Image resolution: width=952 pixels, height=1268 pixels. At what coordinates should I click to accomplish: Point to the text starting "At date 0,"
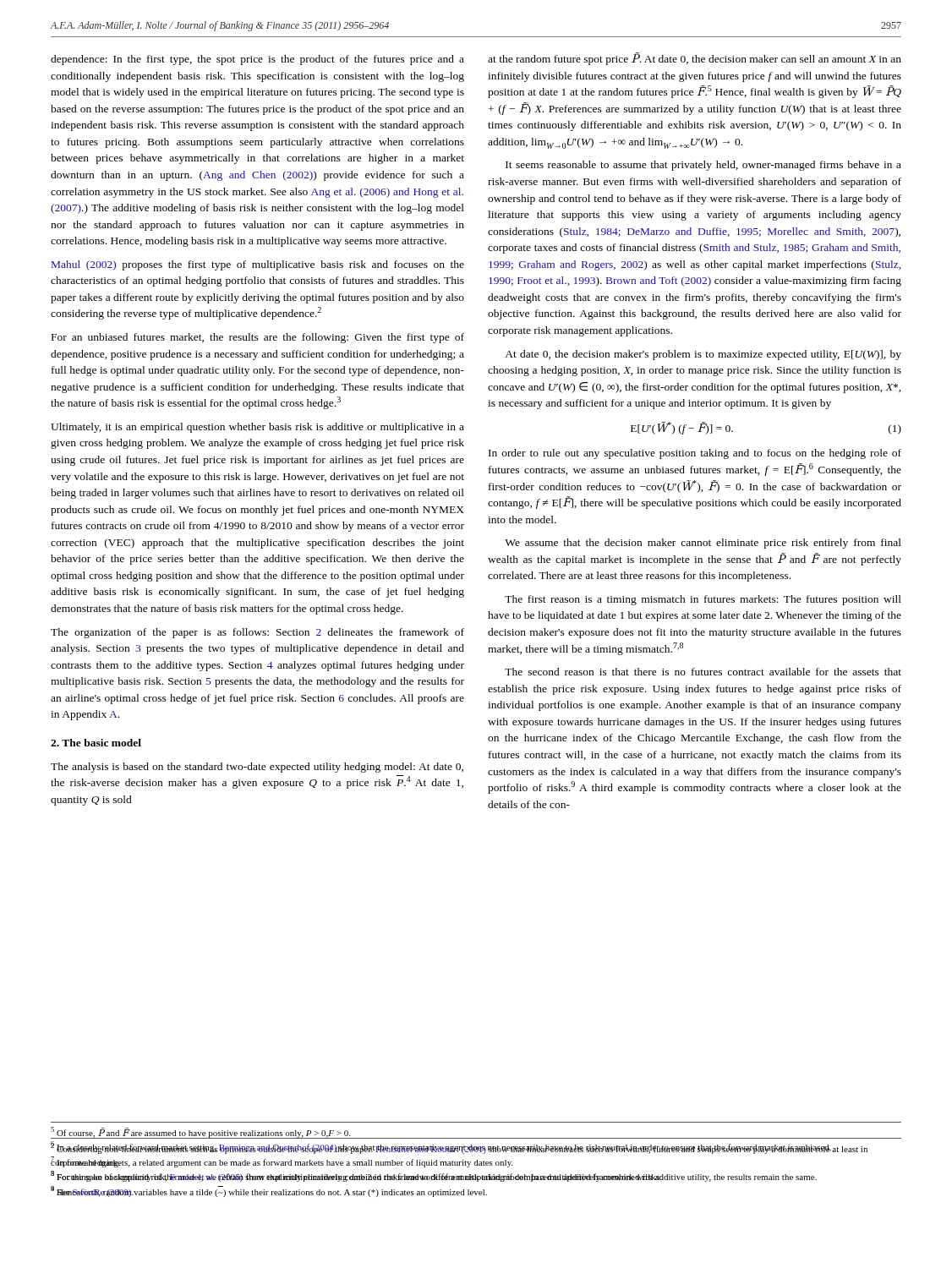pyautogui.click(x=695, y=378)
